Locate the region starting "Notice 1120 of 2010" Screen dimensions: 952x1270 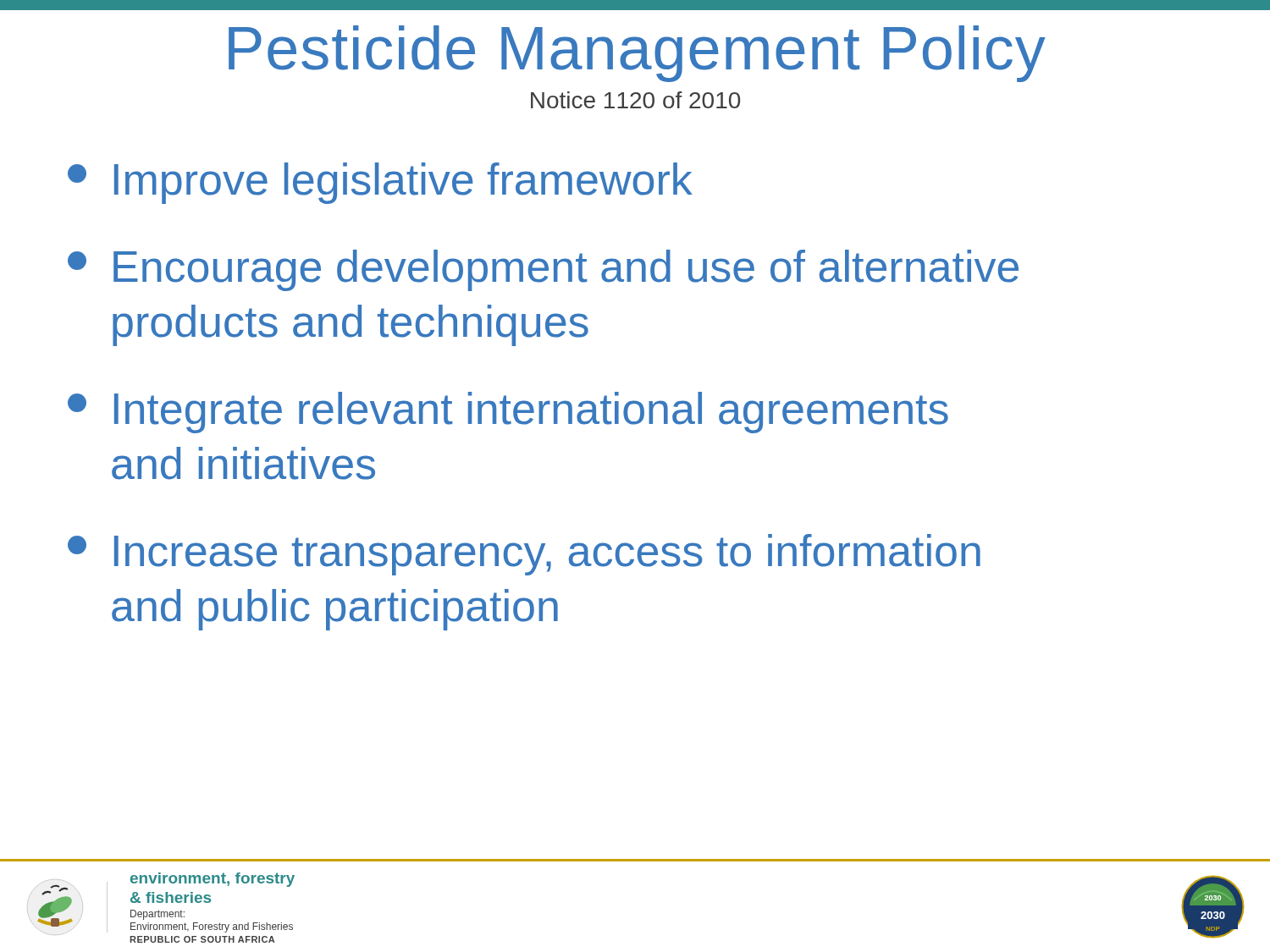pos(635,101)
